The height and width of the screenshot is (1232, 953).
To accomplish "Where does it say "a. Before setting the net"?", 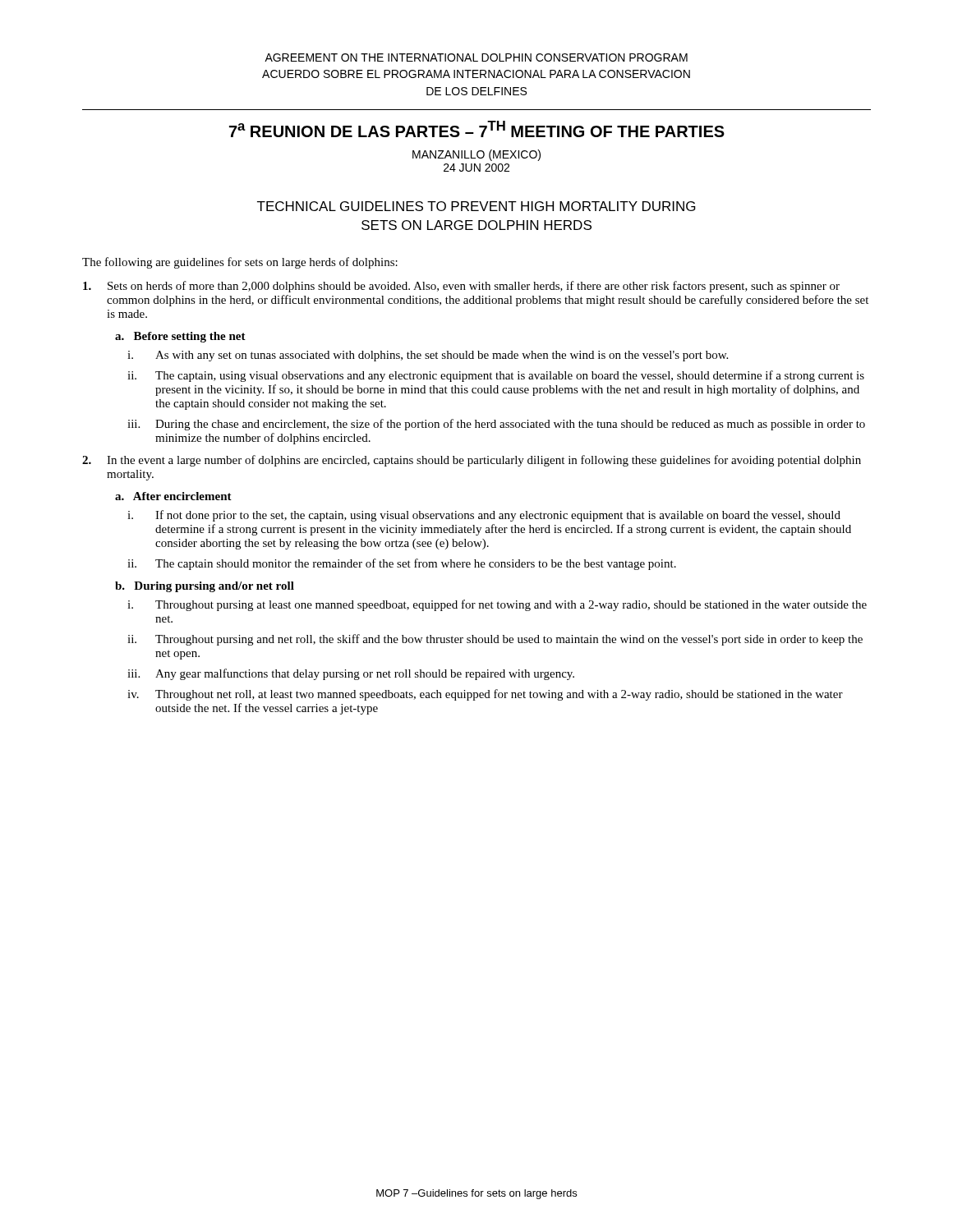I will [180, 336].
